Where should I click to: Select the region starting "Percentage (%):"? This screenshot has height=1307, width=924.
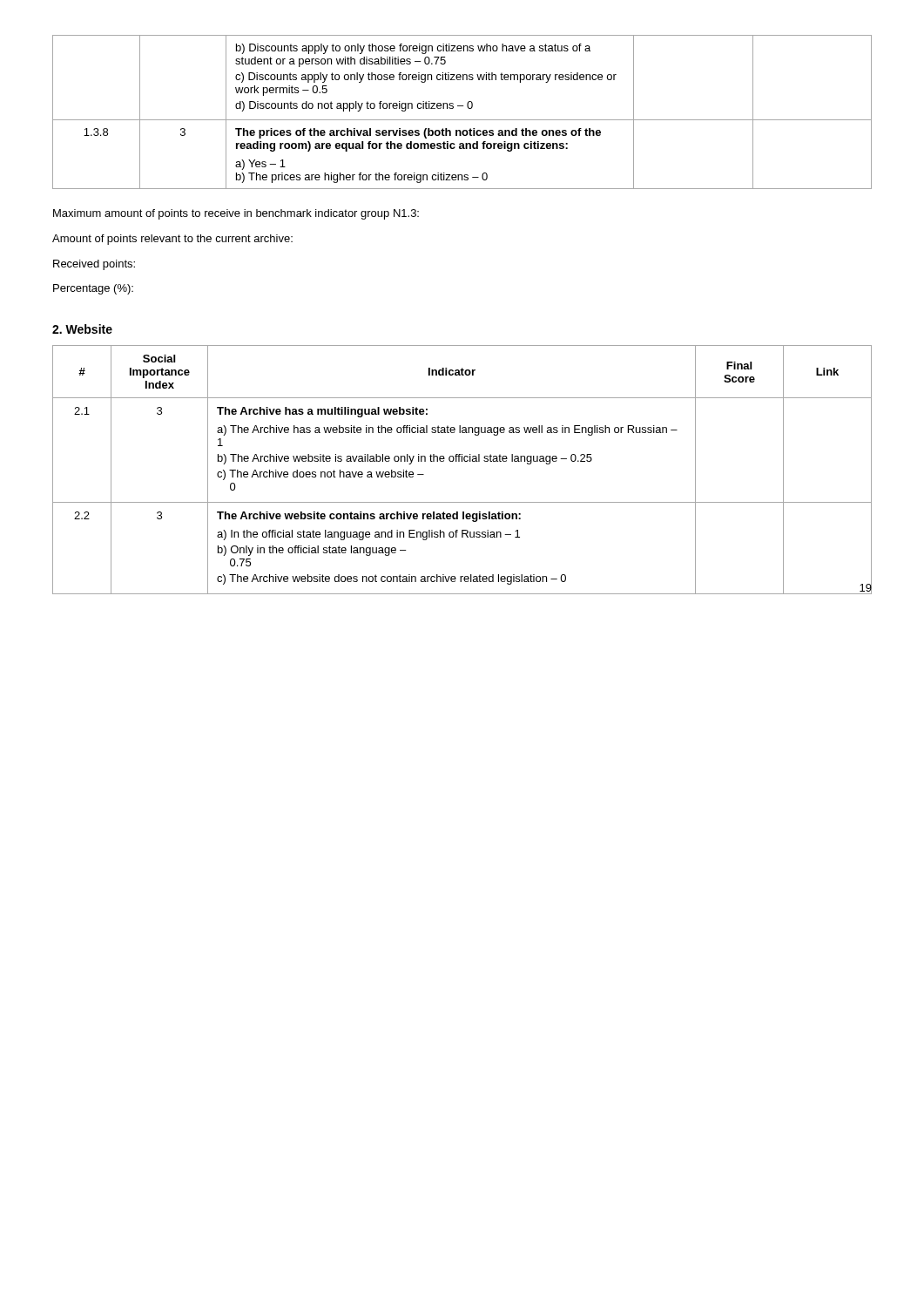click(x=93, y=288)
